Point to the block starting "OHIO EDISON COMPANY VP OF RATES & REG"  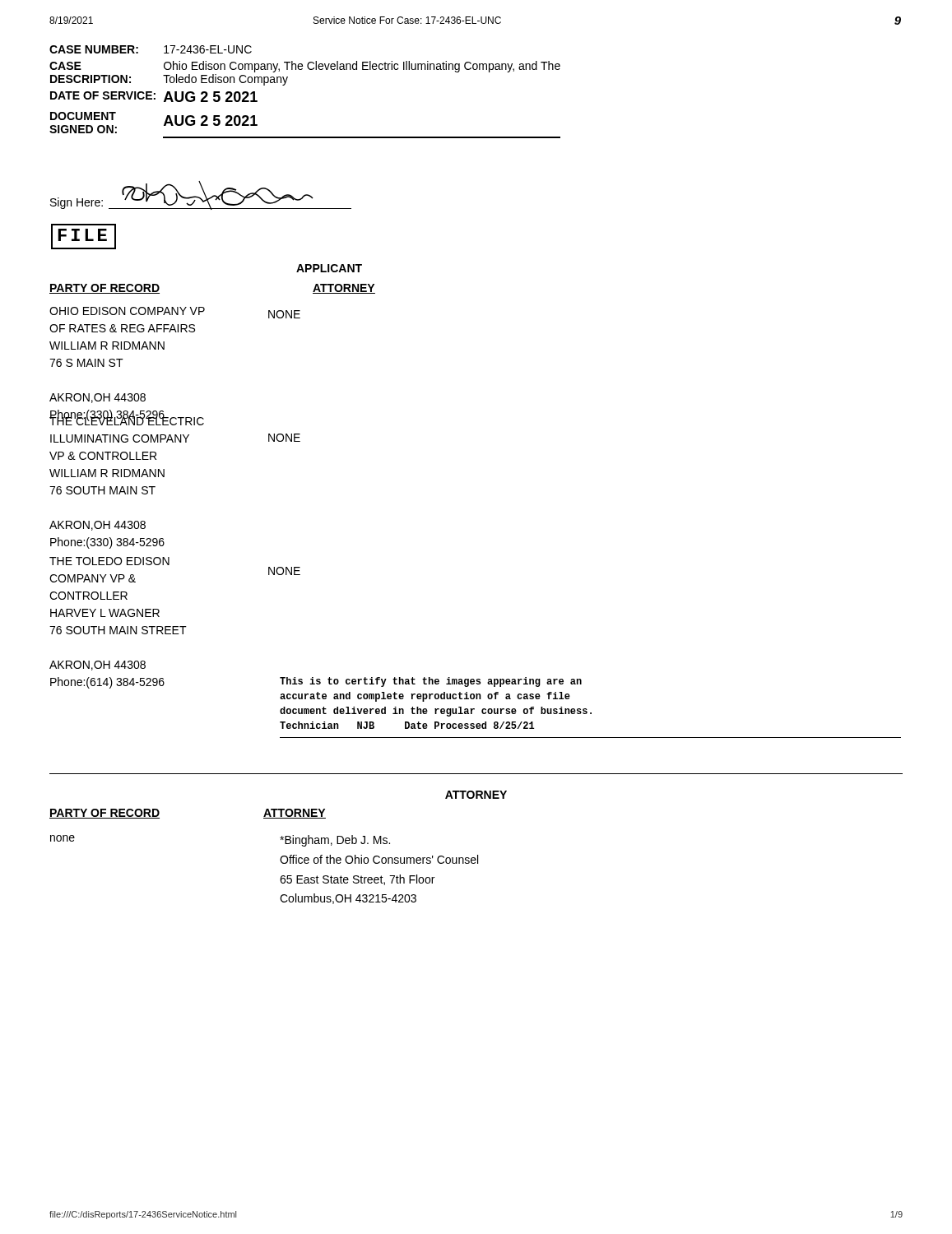(127, 363)
